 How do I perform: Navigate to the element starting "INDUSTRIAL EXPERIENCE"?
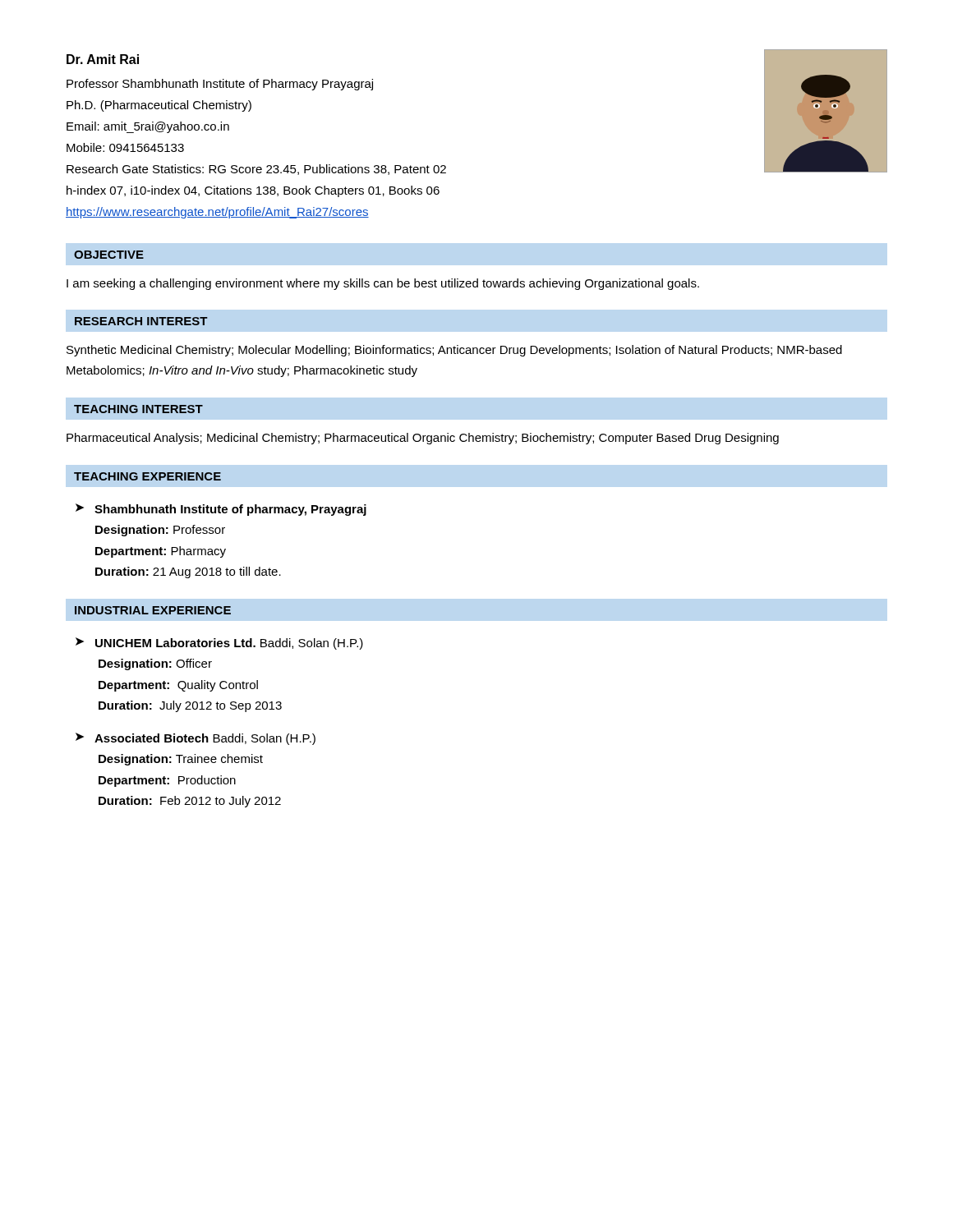click(x=153, y=610)
